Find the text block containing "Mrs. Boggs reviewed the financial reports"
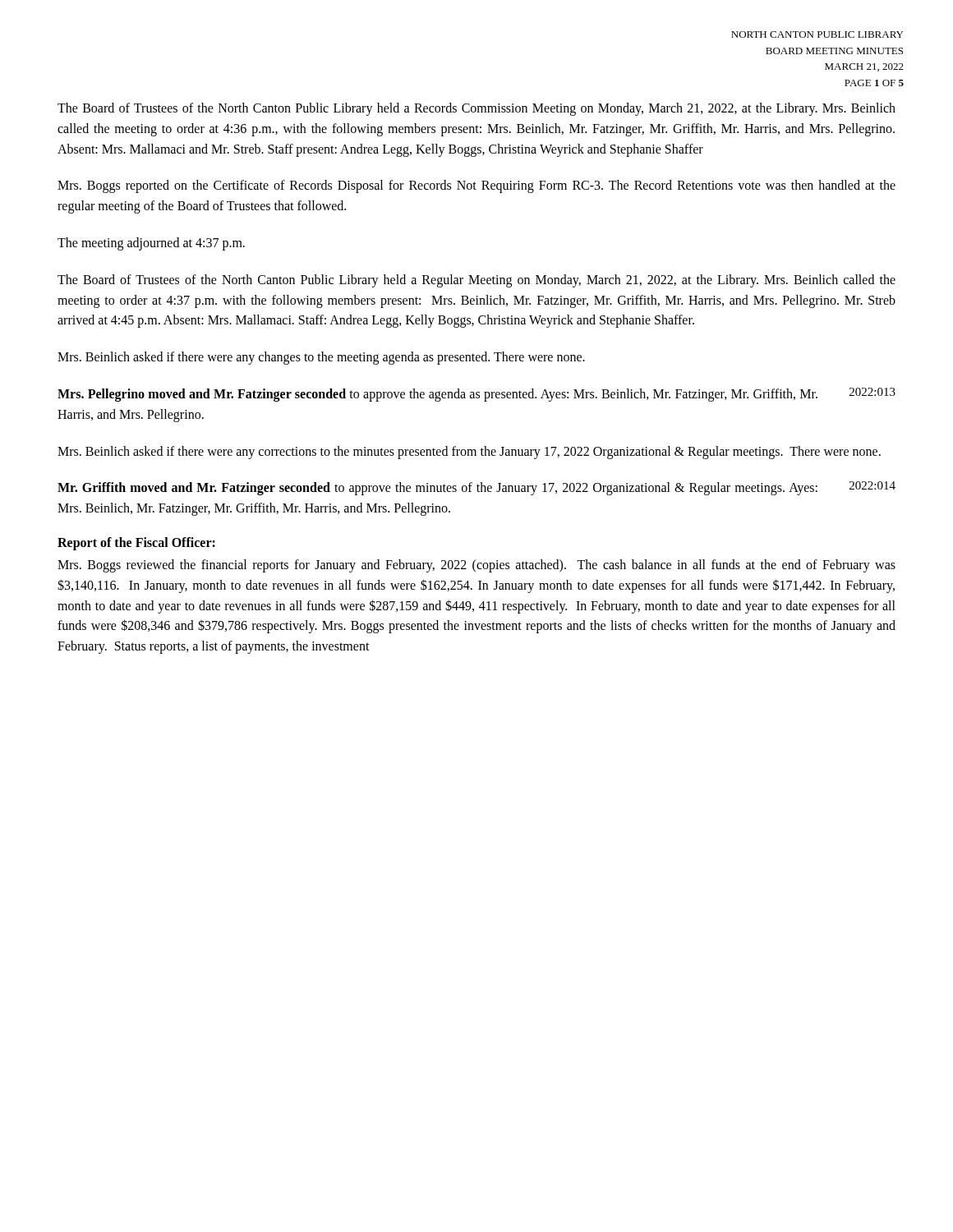This screenshot has width=953, height=1232. (x=476, y=605)
